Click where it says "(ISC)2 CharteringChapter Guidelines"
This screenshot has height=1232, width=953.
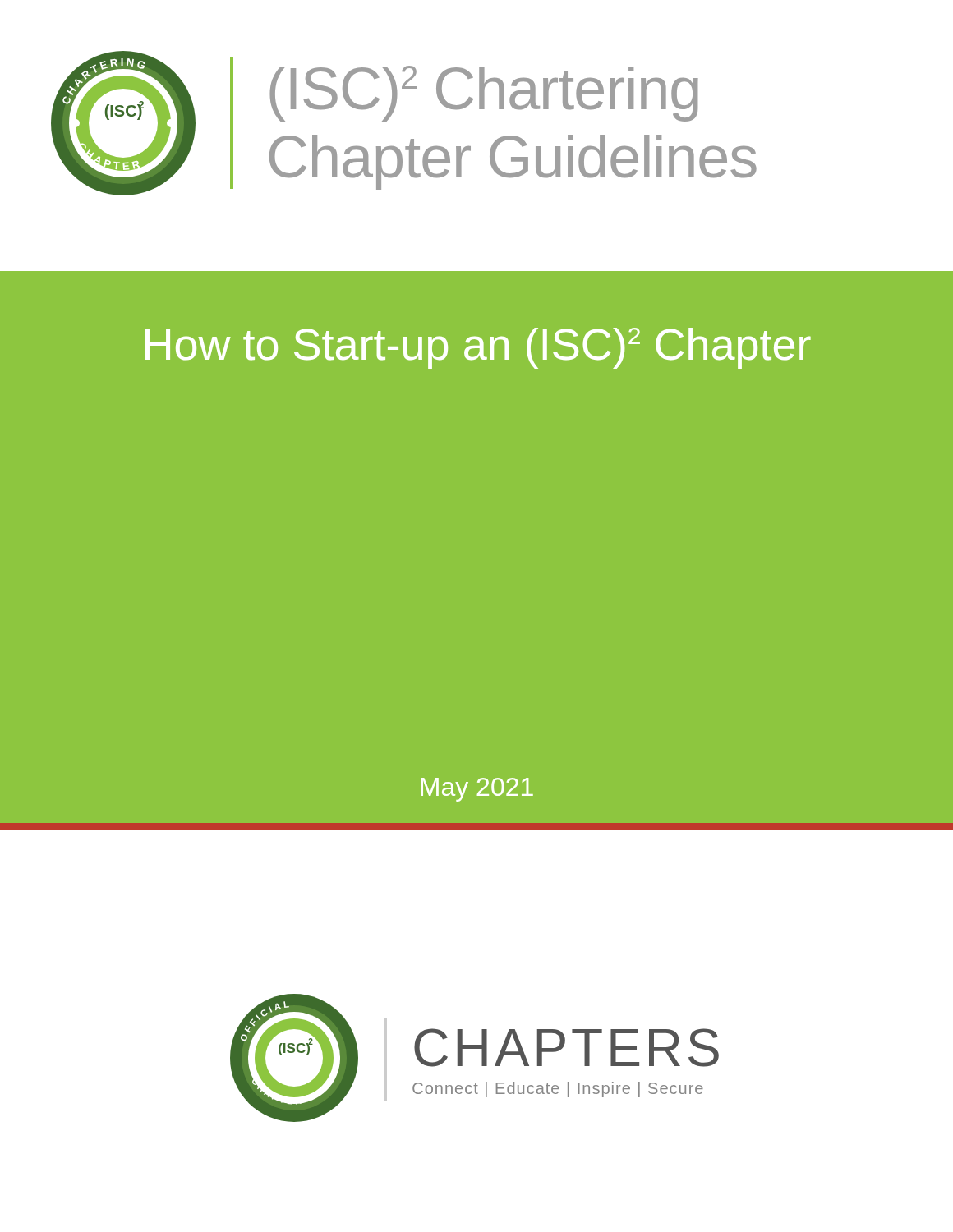(x=585, y=123)
